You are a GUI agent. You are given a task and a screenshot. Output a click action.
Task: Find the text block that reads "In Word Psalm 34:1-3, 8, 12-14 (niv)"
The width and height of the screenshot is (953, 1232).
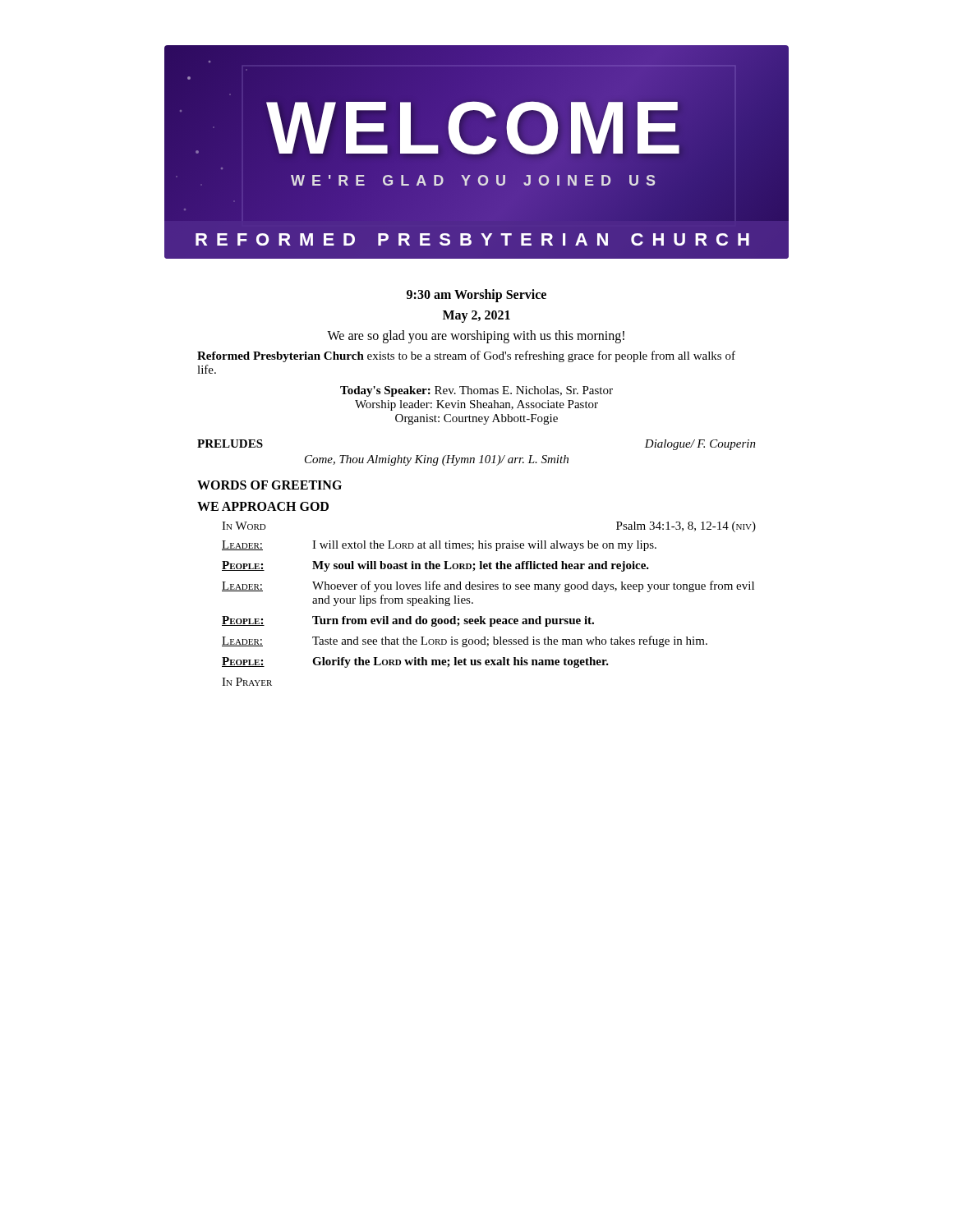click(244, 527)
